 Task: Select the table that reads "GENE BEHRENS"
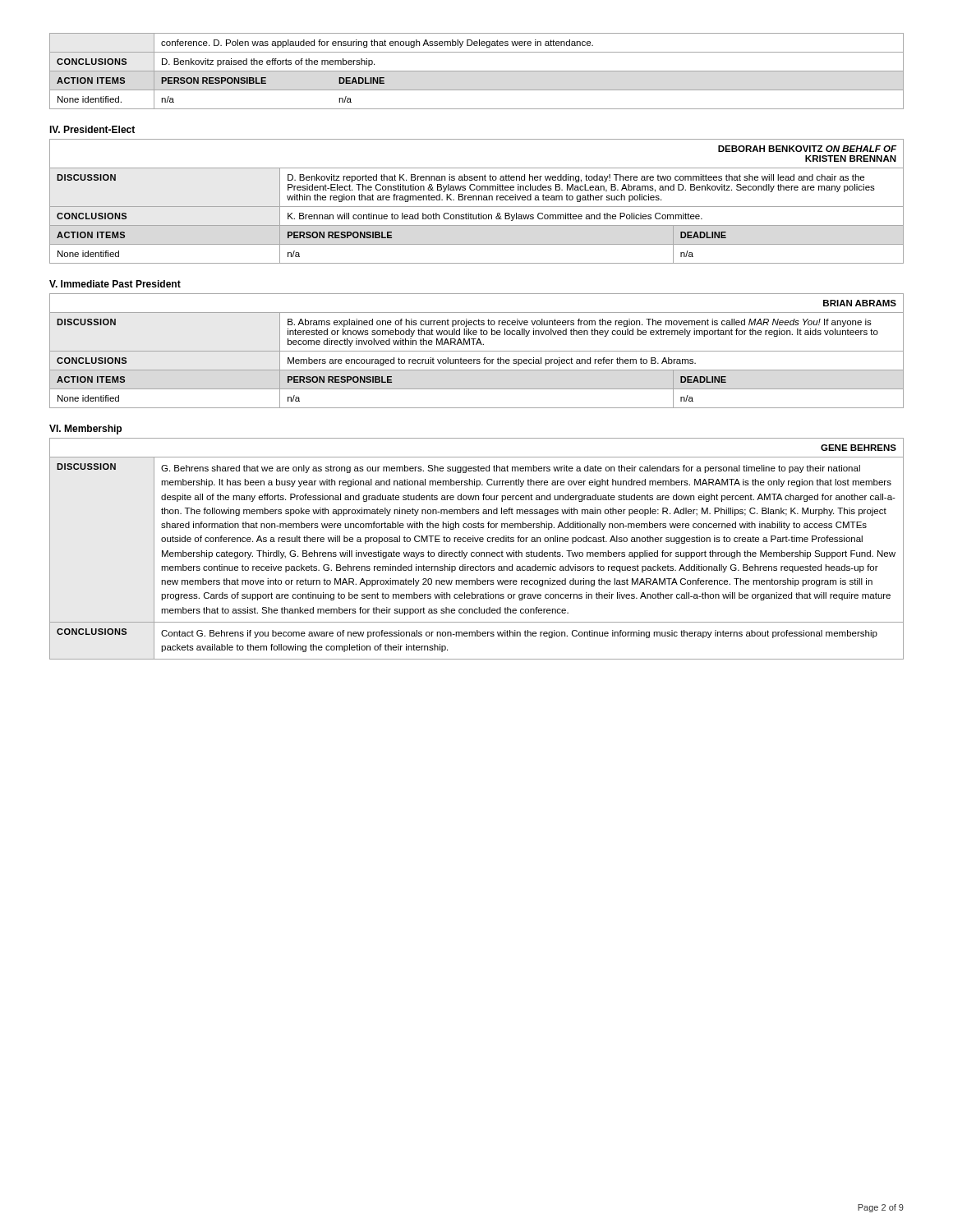pos(476,549)
